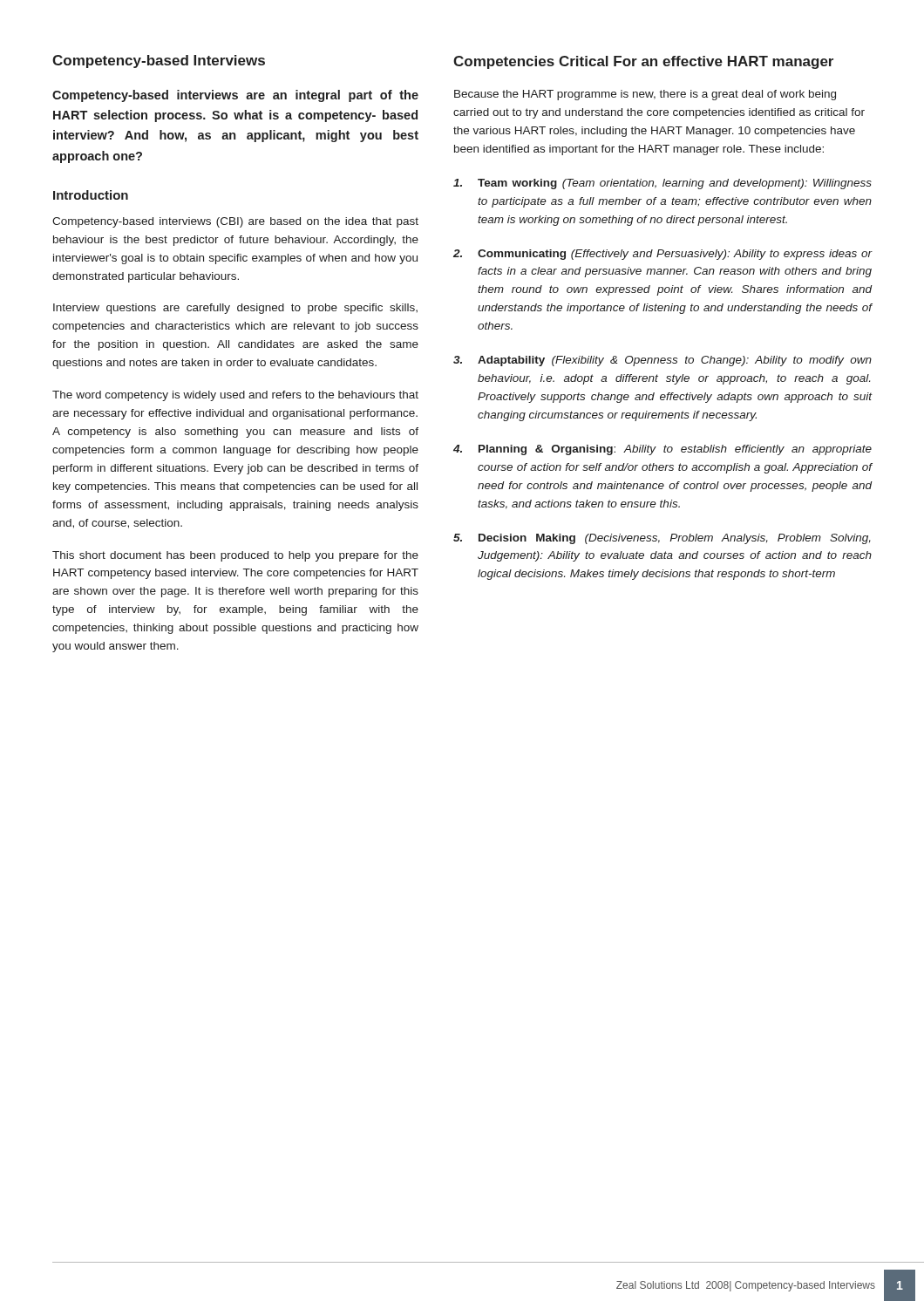Locate the block of text that opens with "3. Adaptability (Flexibility & Openness to Change):"
The image size is (924, 1308).
click(663, 388)
